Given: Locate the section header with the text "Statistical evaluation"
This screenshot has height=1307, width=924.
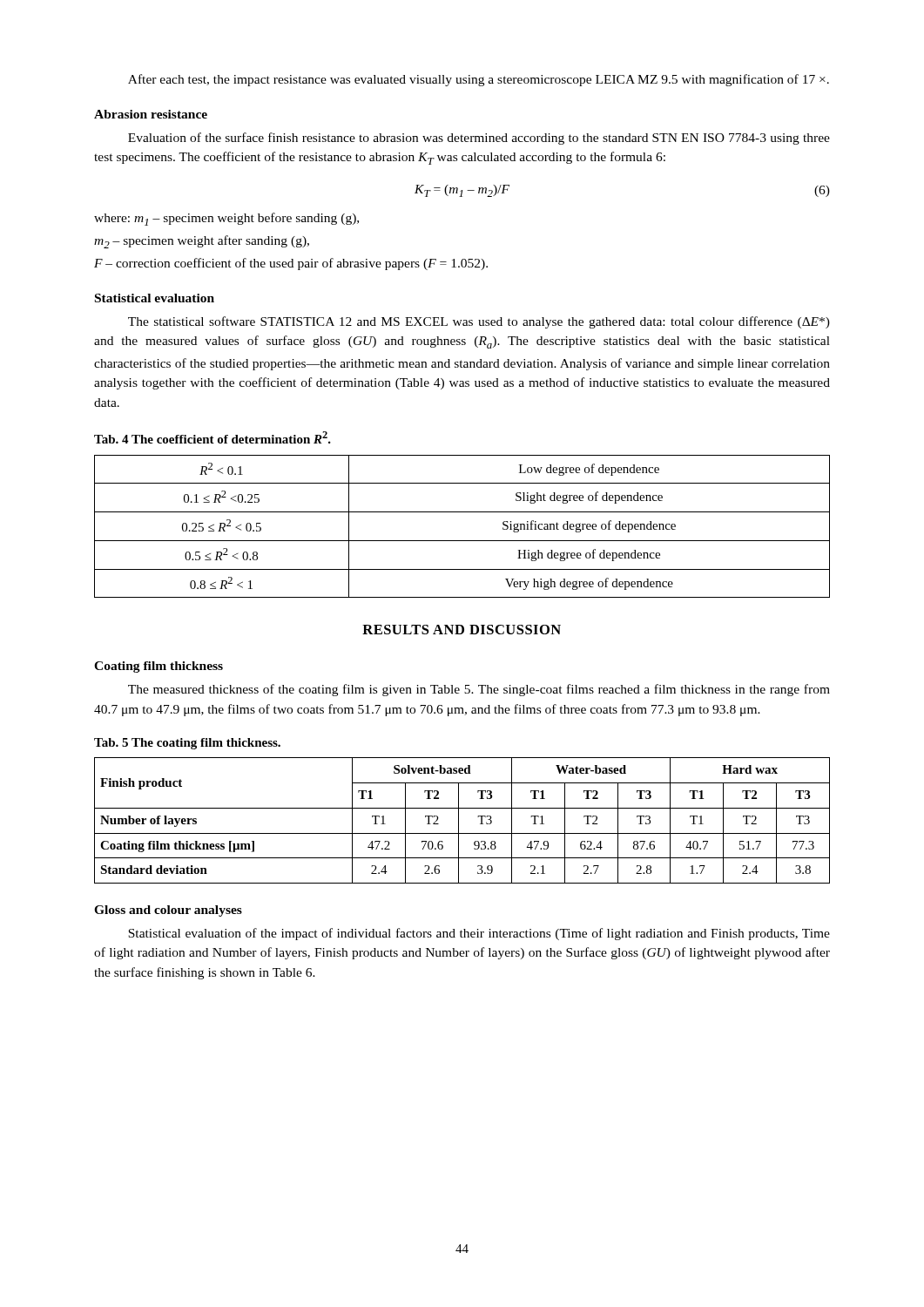Looking at the screenshot, I should pyautogui.click(x=154, y=297).
